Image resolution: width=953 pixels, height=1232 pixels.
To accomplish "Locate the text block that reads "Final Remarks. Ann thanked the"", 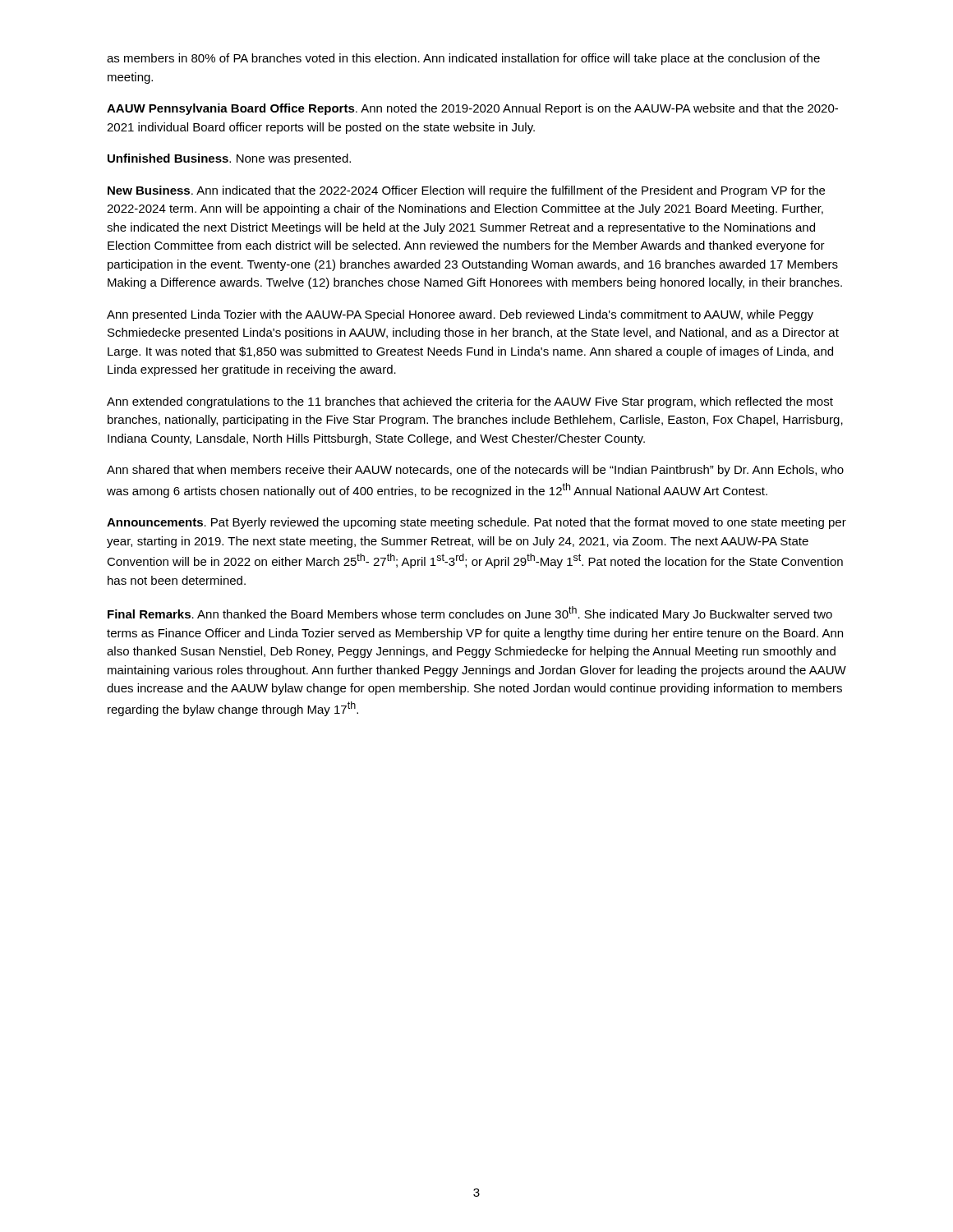I will tap(476, 660).
